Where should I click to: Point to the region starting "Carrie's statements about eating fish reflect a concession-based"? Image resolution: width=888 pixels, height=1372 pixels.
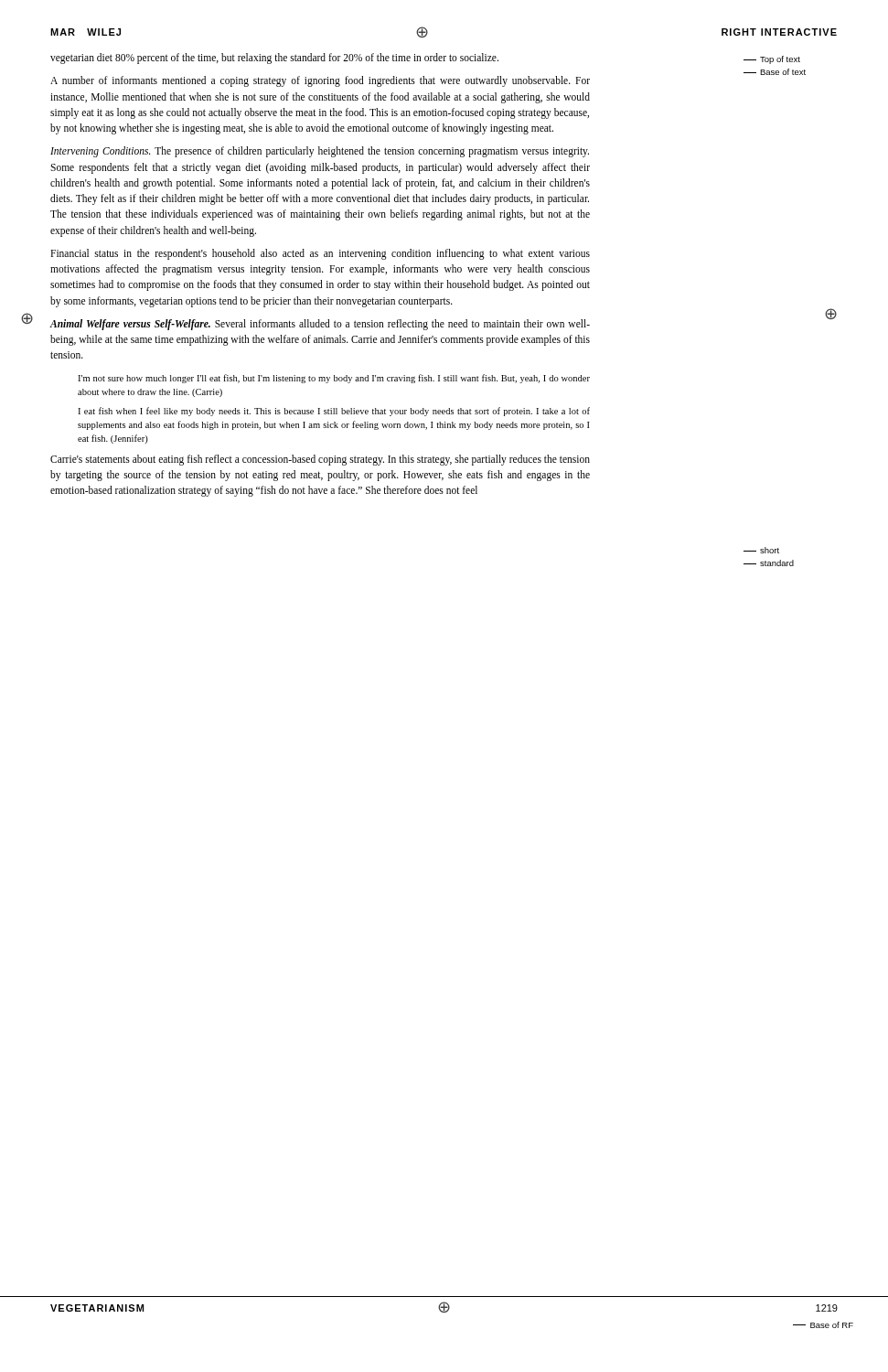[320, 475]
